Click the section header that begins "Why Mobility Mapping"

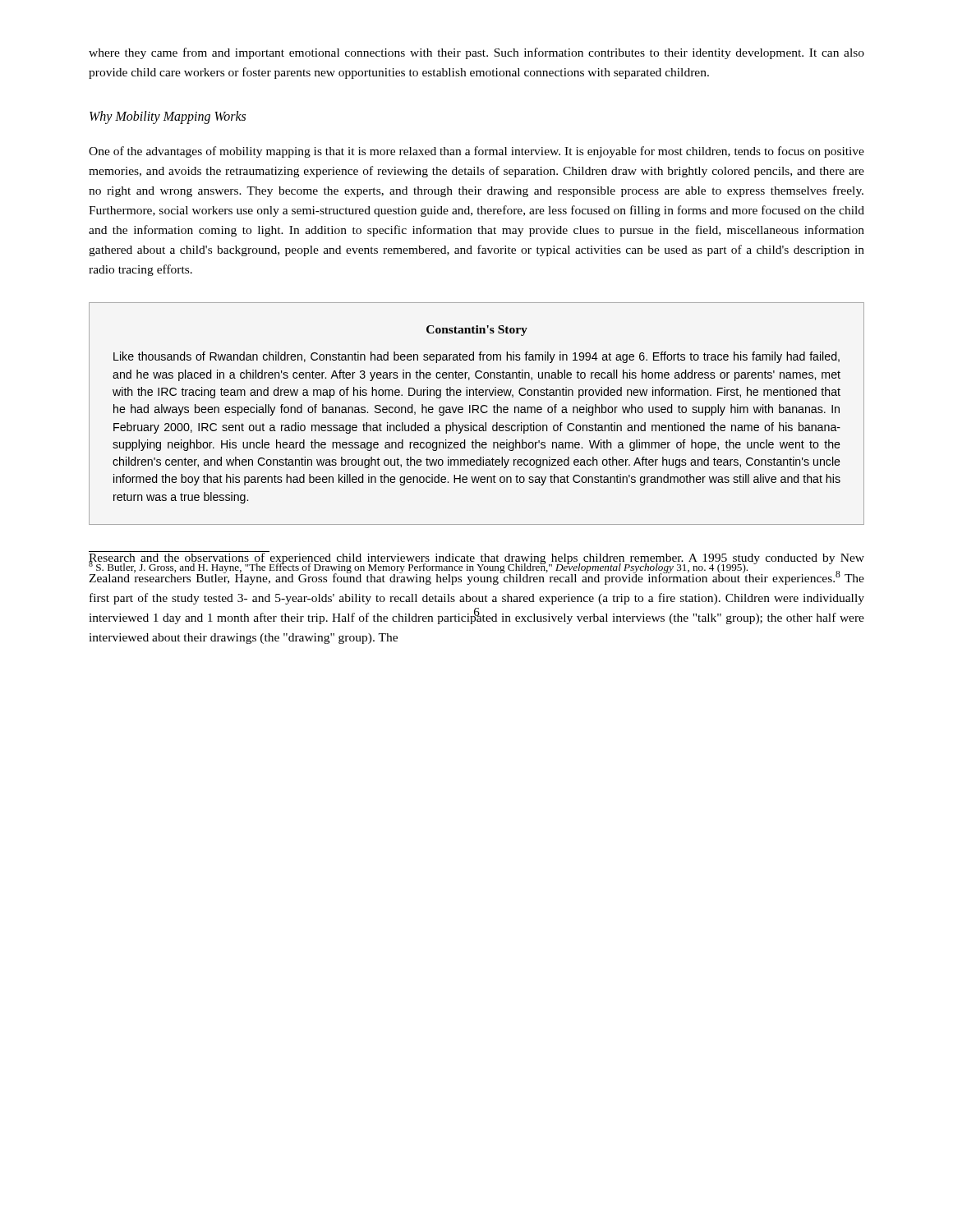pyautogui.click(x=168, y=116)
